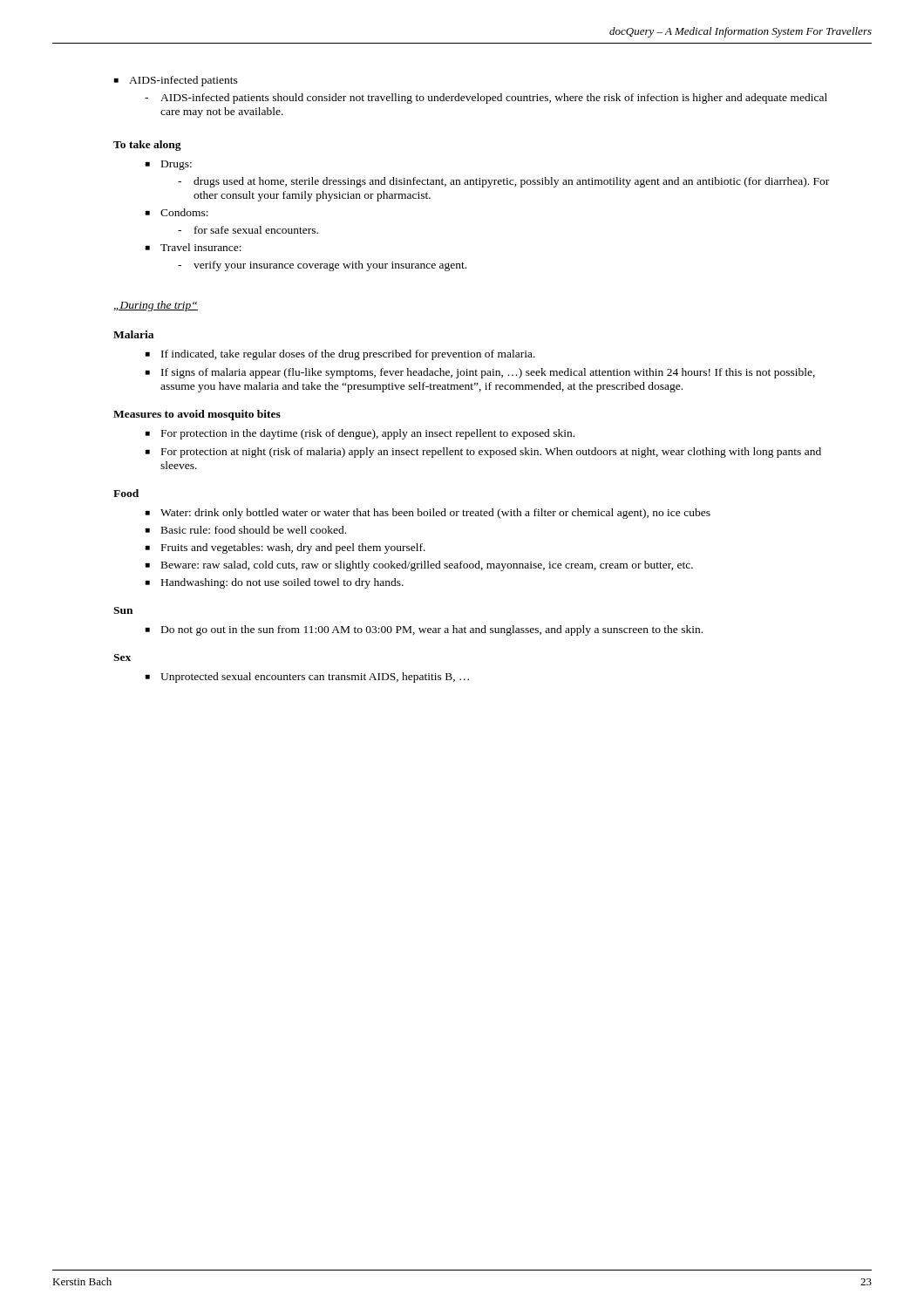Viewport: 924px width, 1308px height.
Task: Click on the list item with the text "- verify your insurance"
Action: (323, 265)
